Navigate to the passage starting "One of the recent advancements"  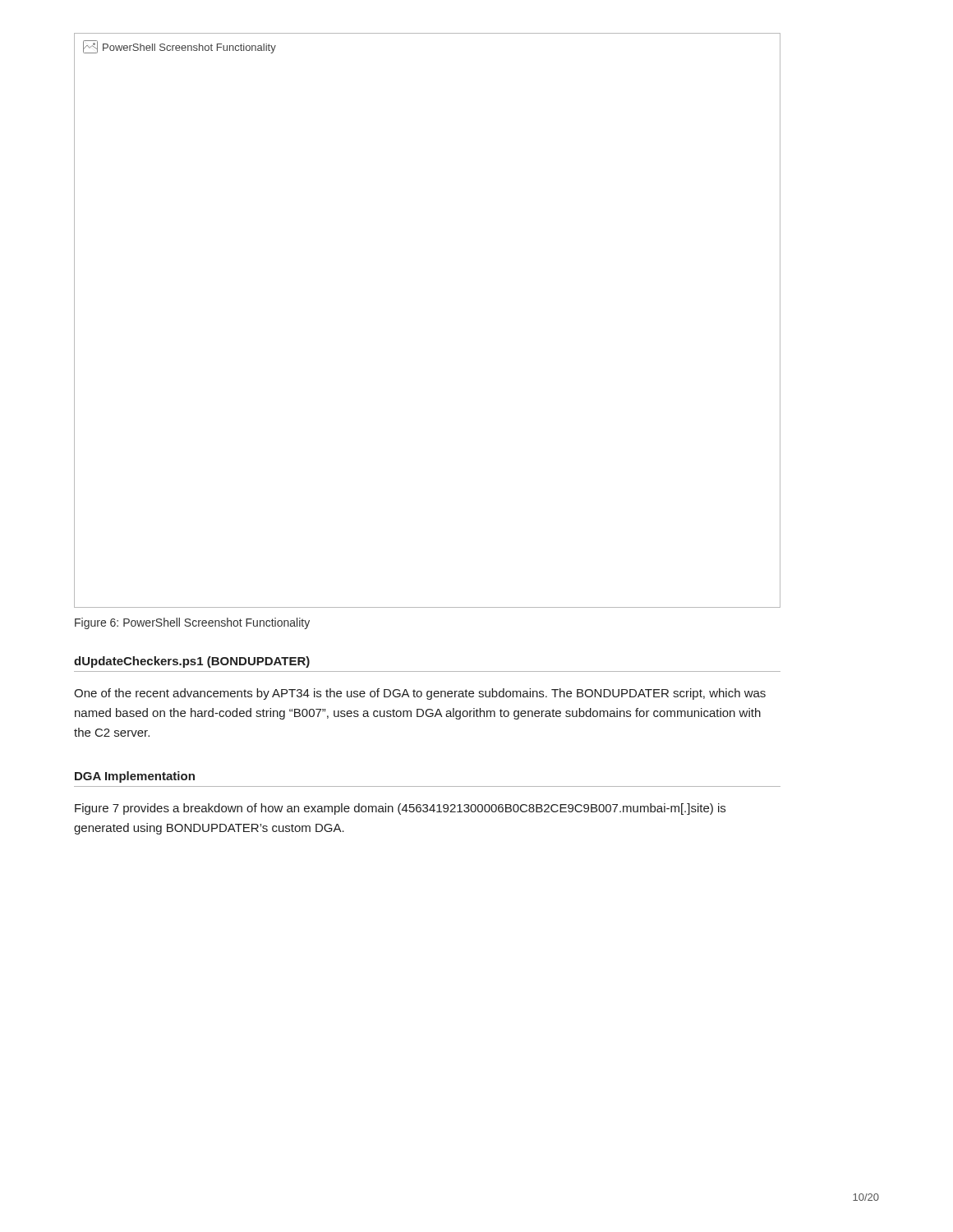click(x=420, y=713)
